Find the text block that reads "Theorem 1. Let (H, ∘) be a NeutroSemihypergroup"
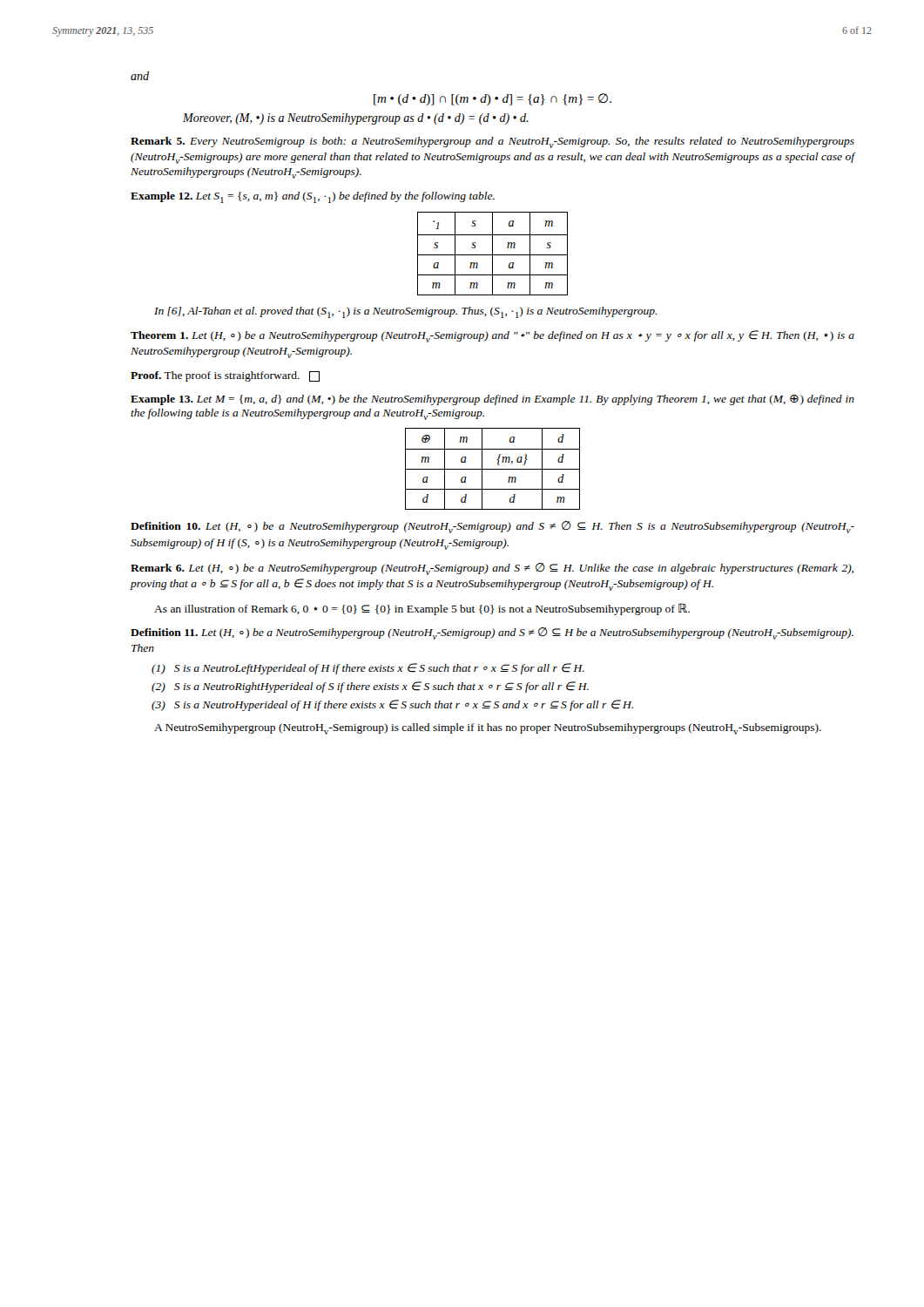924x1307 pixels. click(x=492, y=344)
